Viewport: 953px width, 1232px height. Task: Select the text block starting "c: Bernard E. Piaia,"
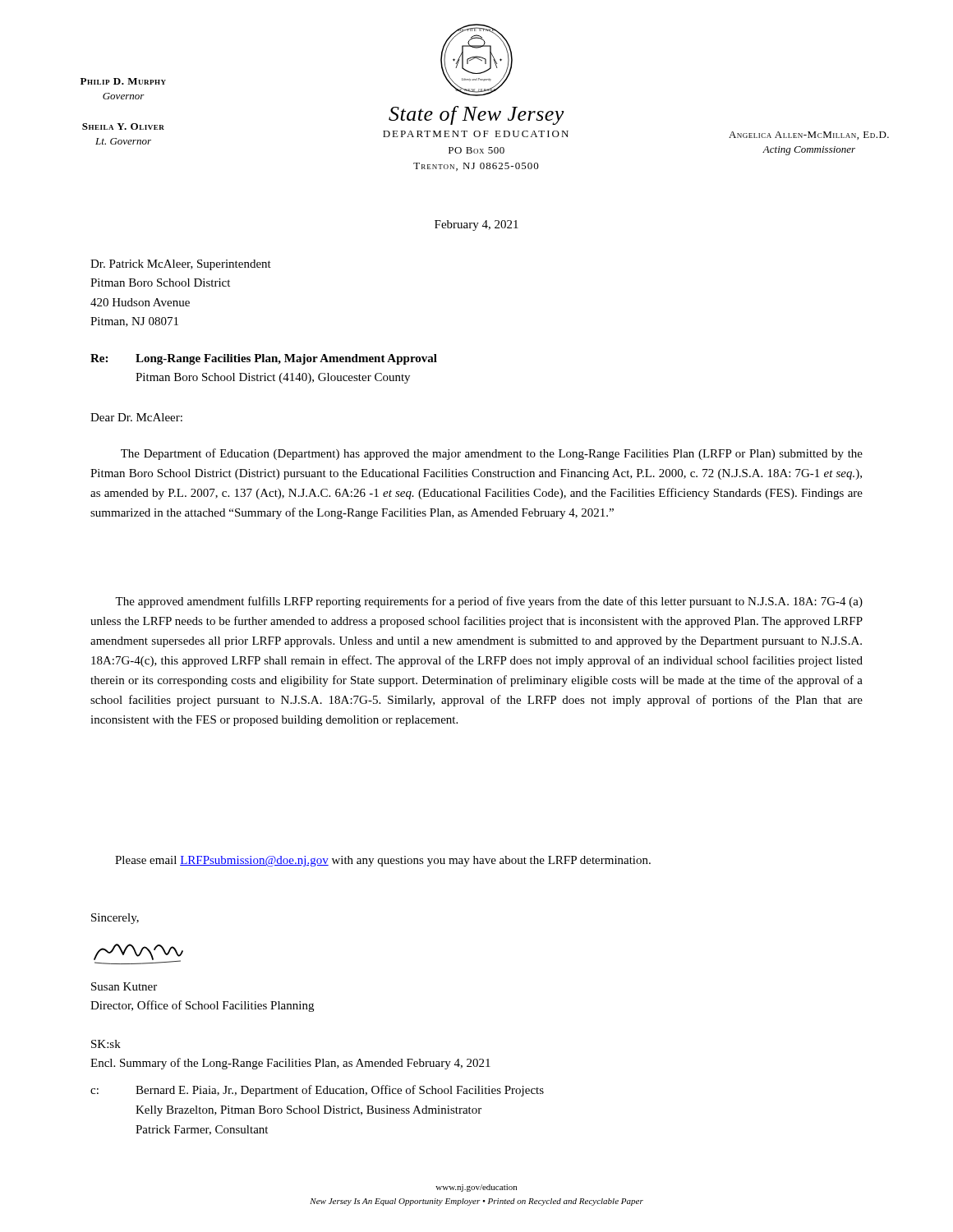(x=317, y=1110)
